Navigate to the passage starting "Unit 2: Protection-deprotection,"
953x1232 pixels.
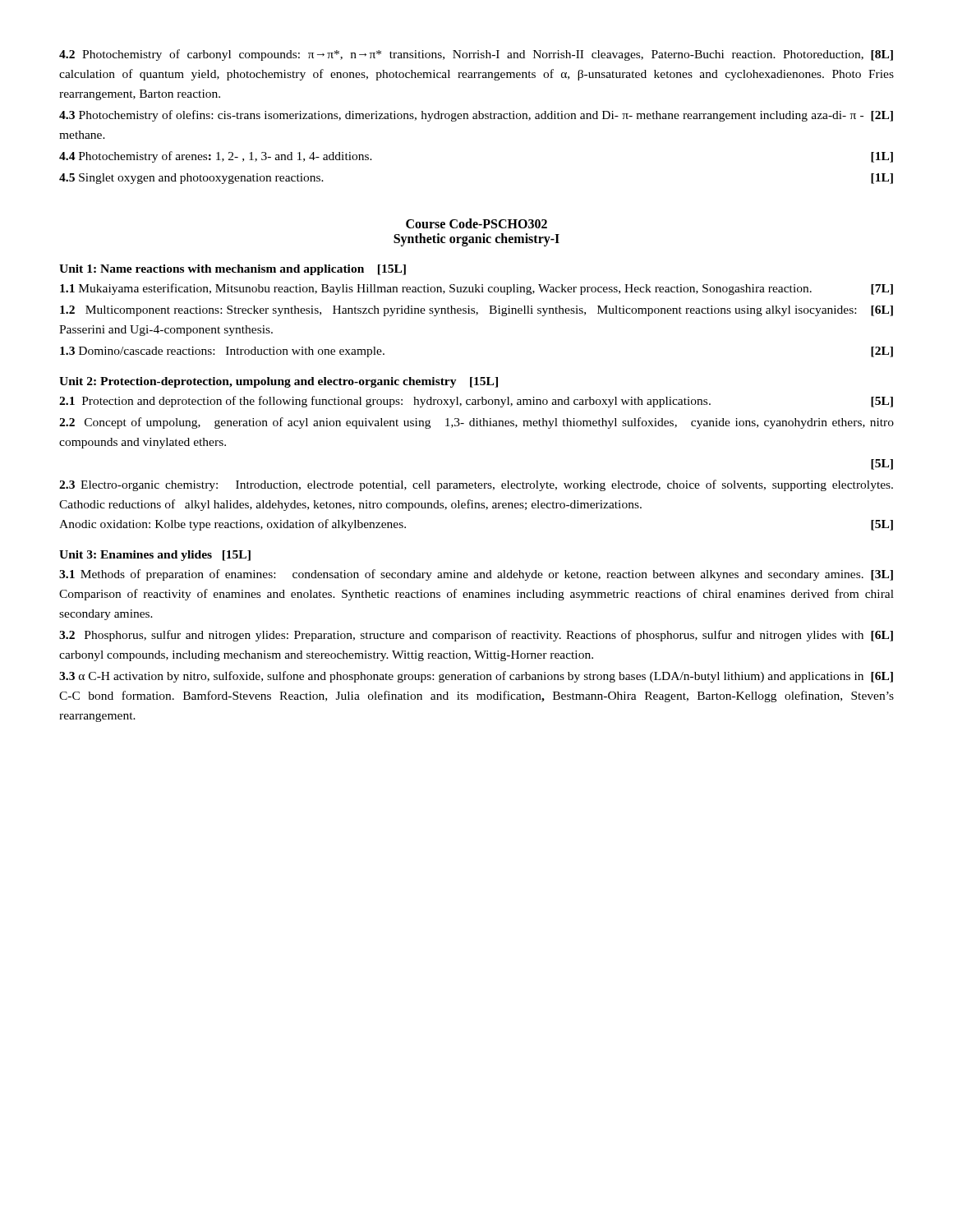[x=279, y=381]
